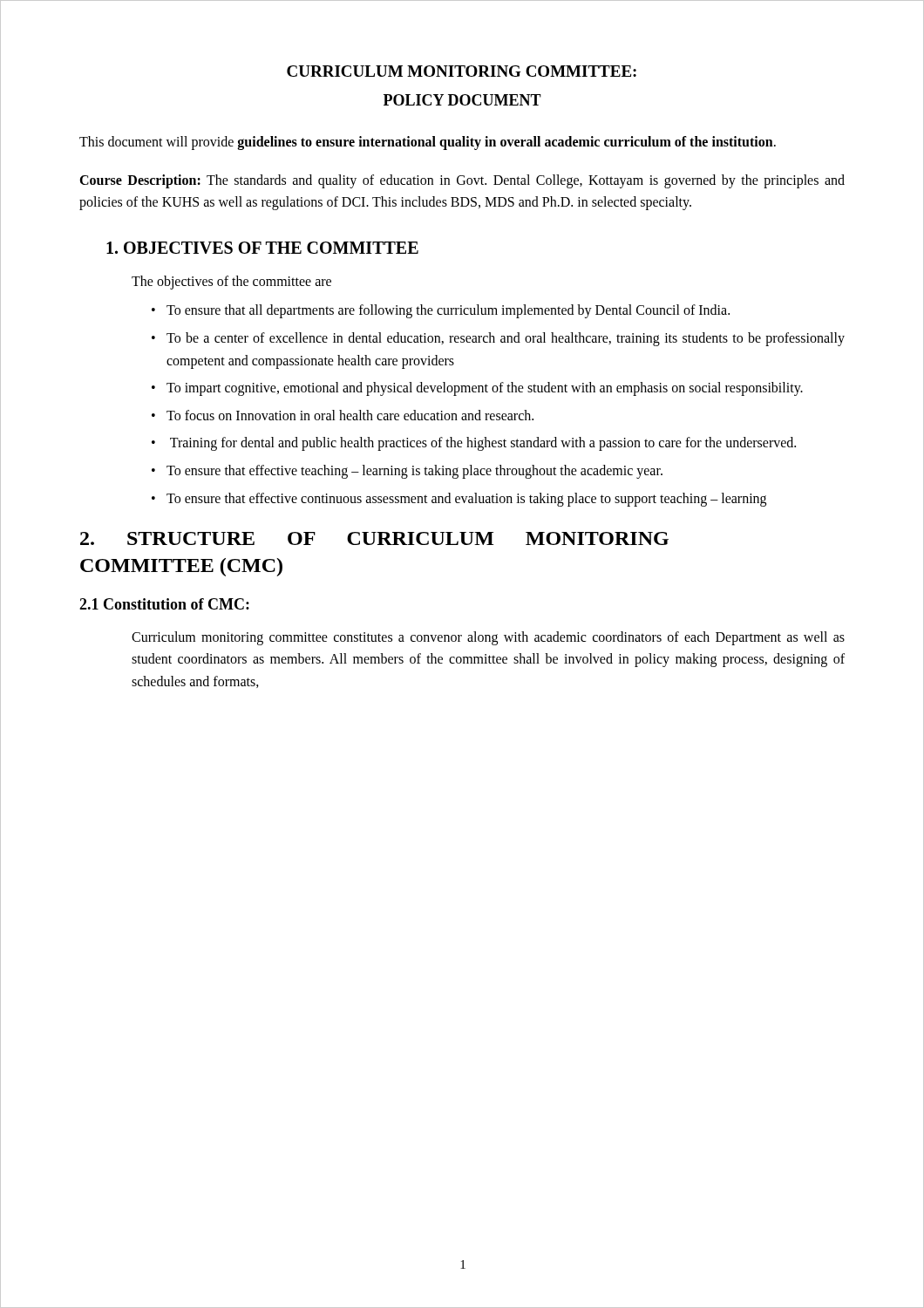The width and height of the screenshot is (924, 1308).
Task: Where does it say "The objectives of the committee are"?
Action: point(232,281)
